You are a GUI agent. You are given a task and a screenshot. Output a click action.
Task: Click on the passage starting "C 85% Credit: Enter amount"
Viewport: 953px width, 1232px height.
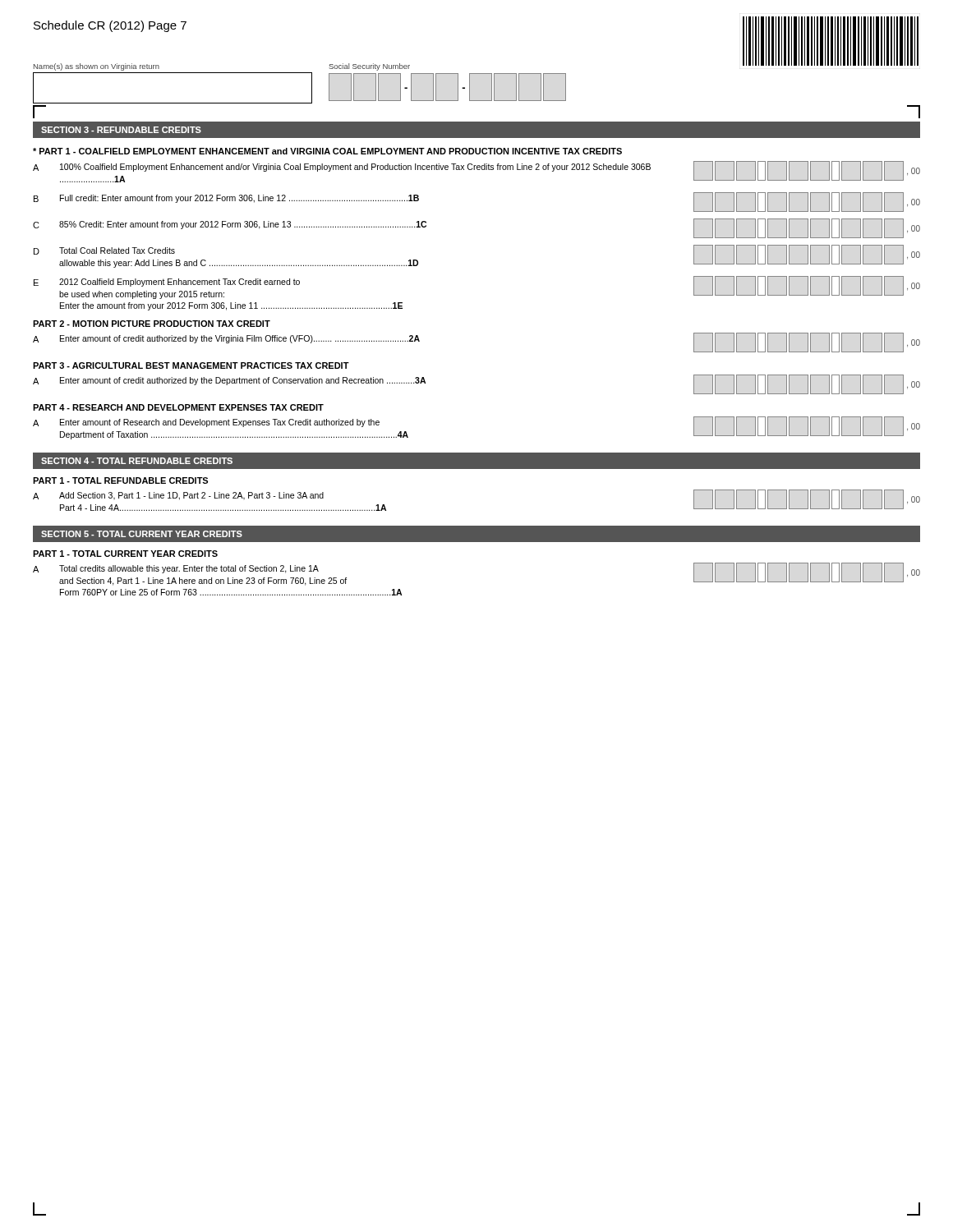pos(229,227)
